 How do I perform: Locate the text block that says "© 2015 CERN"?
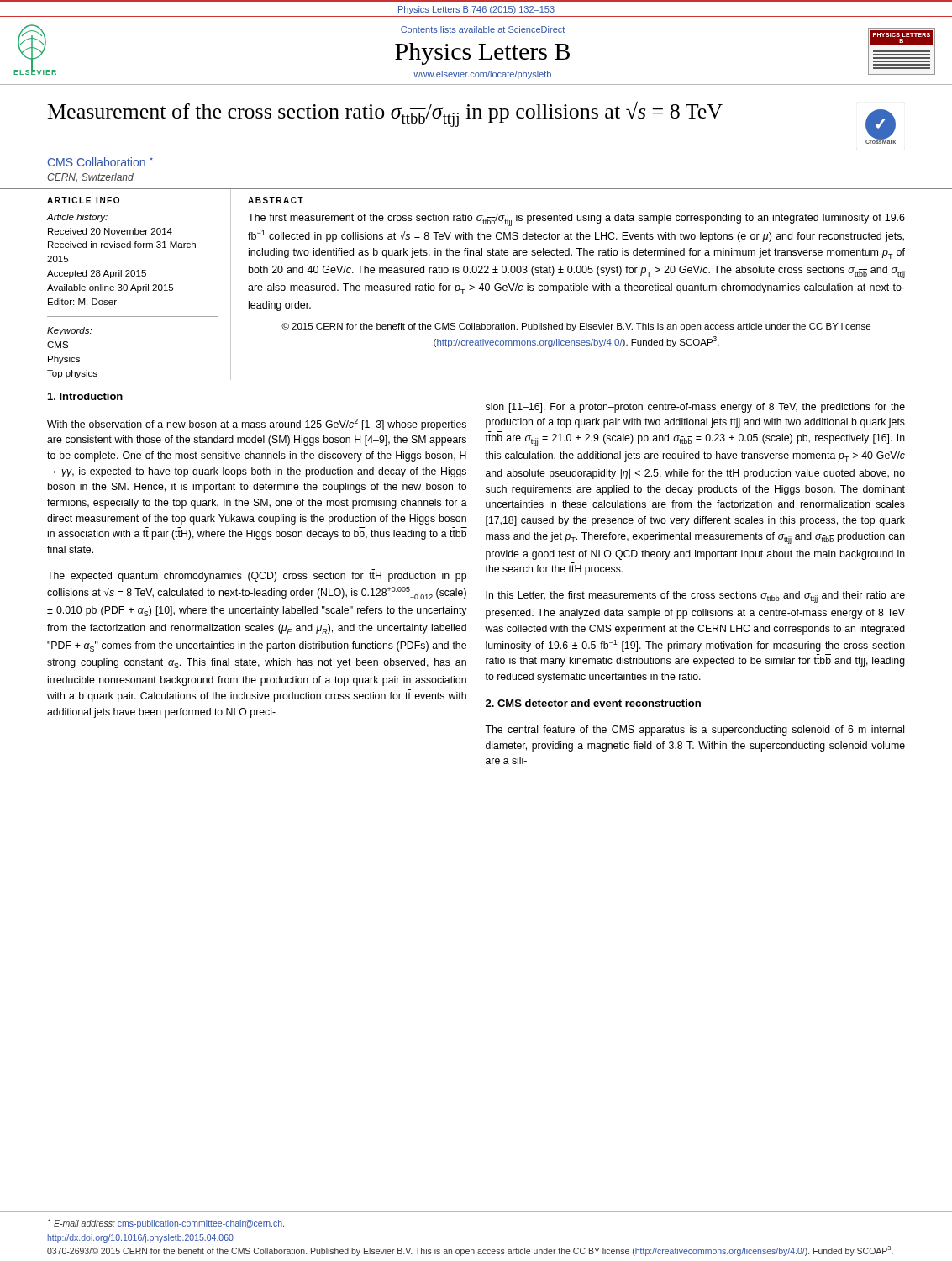tap(576, 334)
